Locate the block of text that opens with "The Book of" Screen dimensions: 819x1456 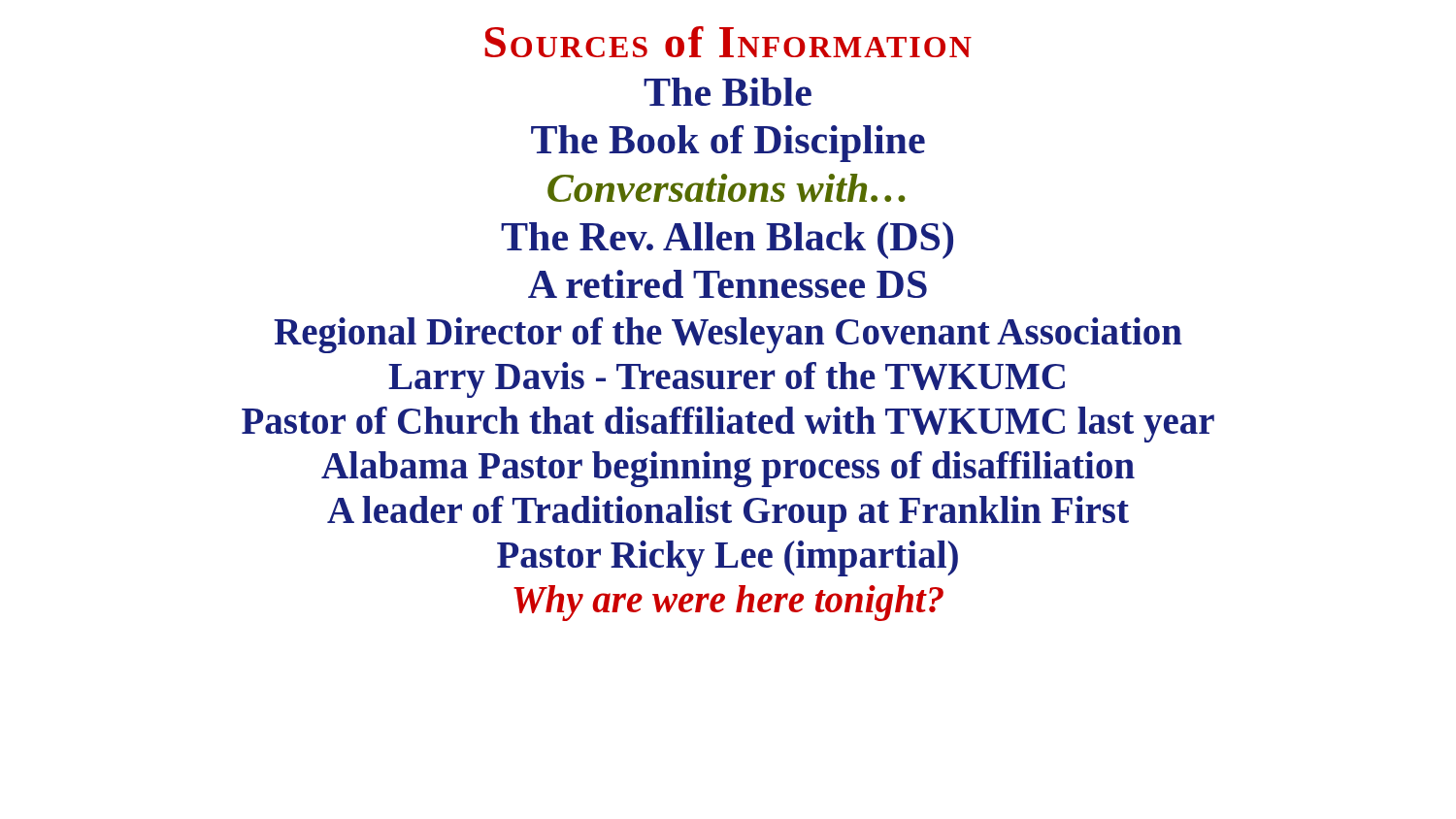[728, 140]
